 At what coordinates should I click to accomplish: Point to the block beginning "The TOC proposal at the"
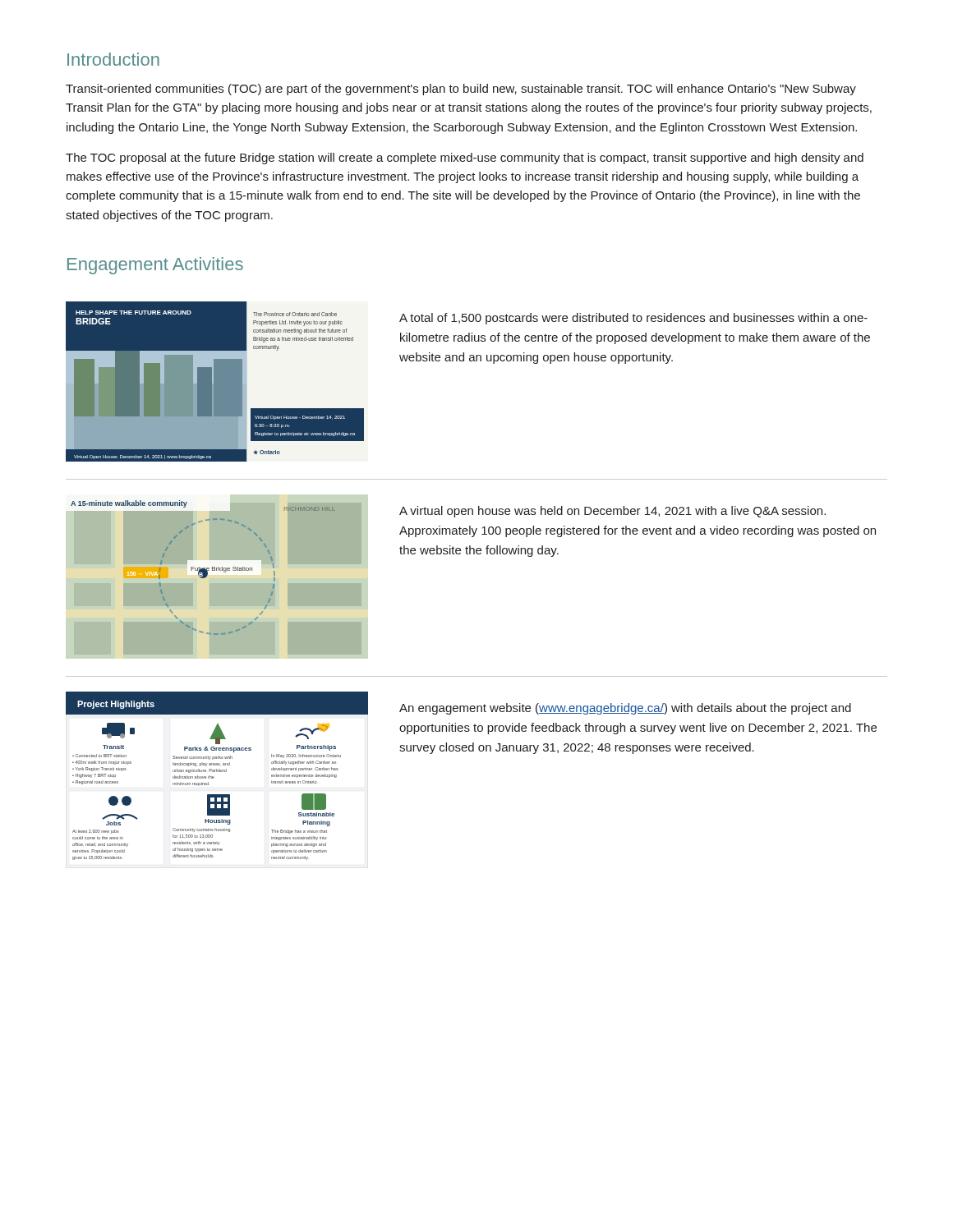[476, 186]
